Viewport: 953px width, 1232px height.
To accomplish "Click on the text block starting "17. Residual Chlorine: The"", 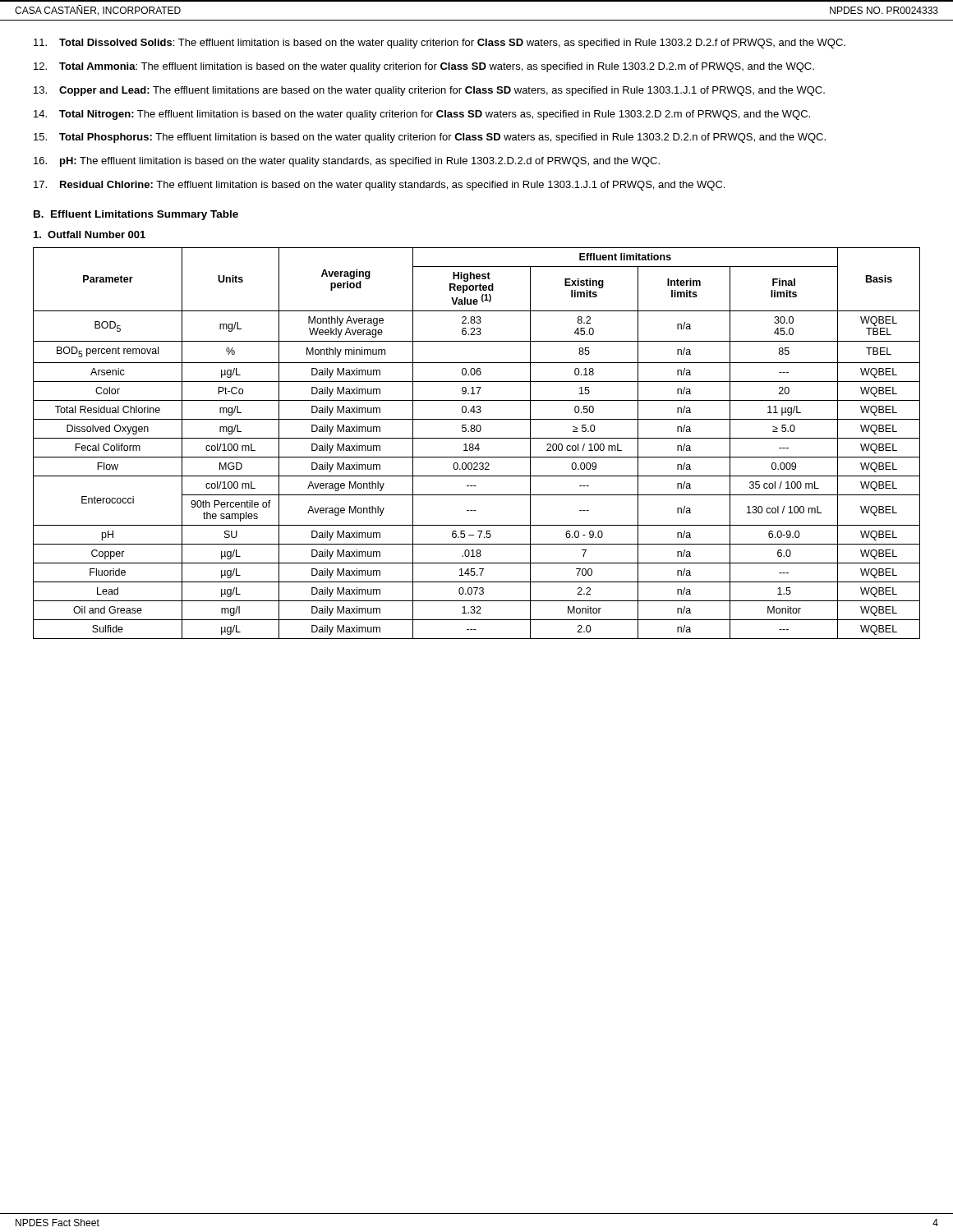I will [x=379, y=185].
